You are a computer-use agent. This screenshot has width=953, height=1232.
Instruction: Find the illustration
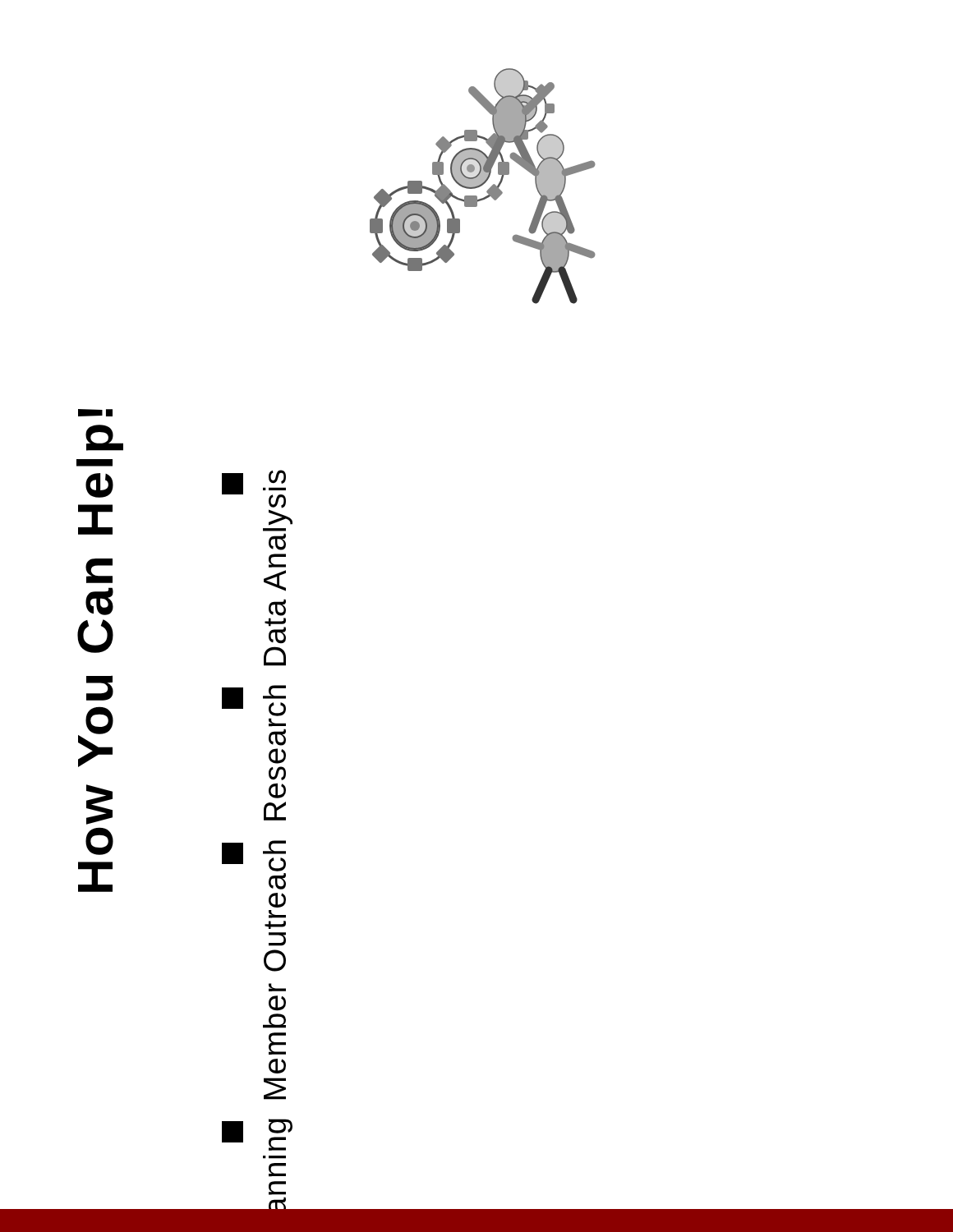[x=476, y=189]
